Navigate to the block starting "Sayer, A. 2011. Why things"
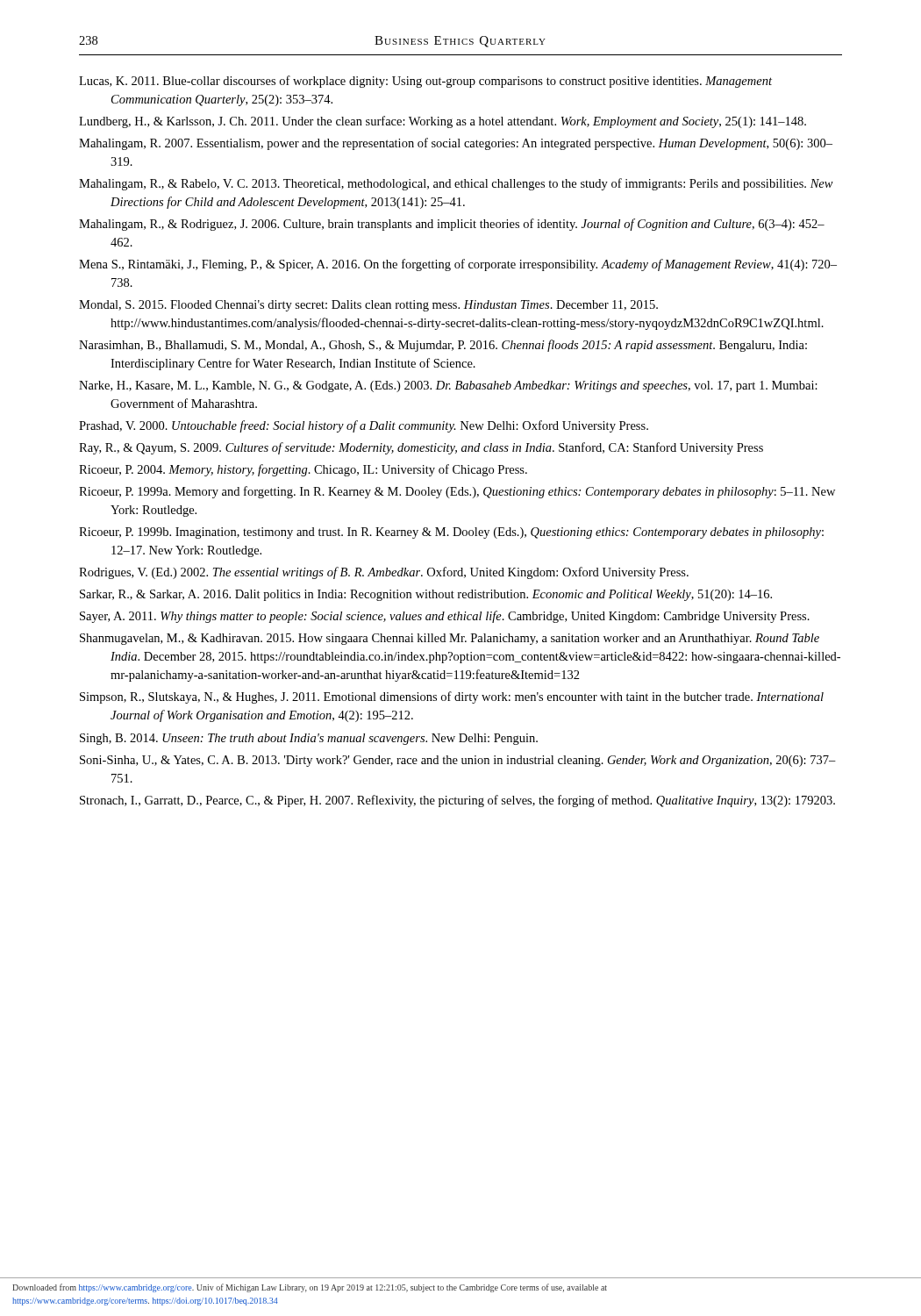Viewport: 921px width, 1316px height. (444, 616)
